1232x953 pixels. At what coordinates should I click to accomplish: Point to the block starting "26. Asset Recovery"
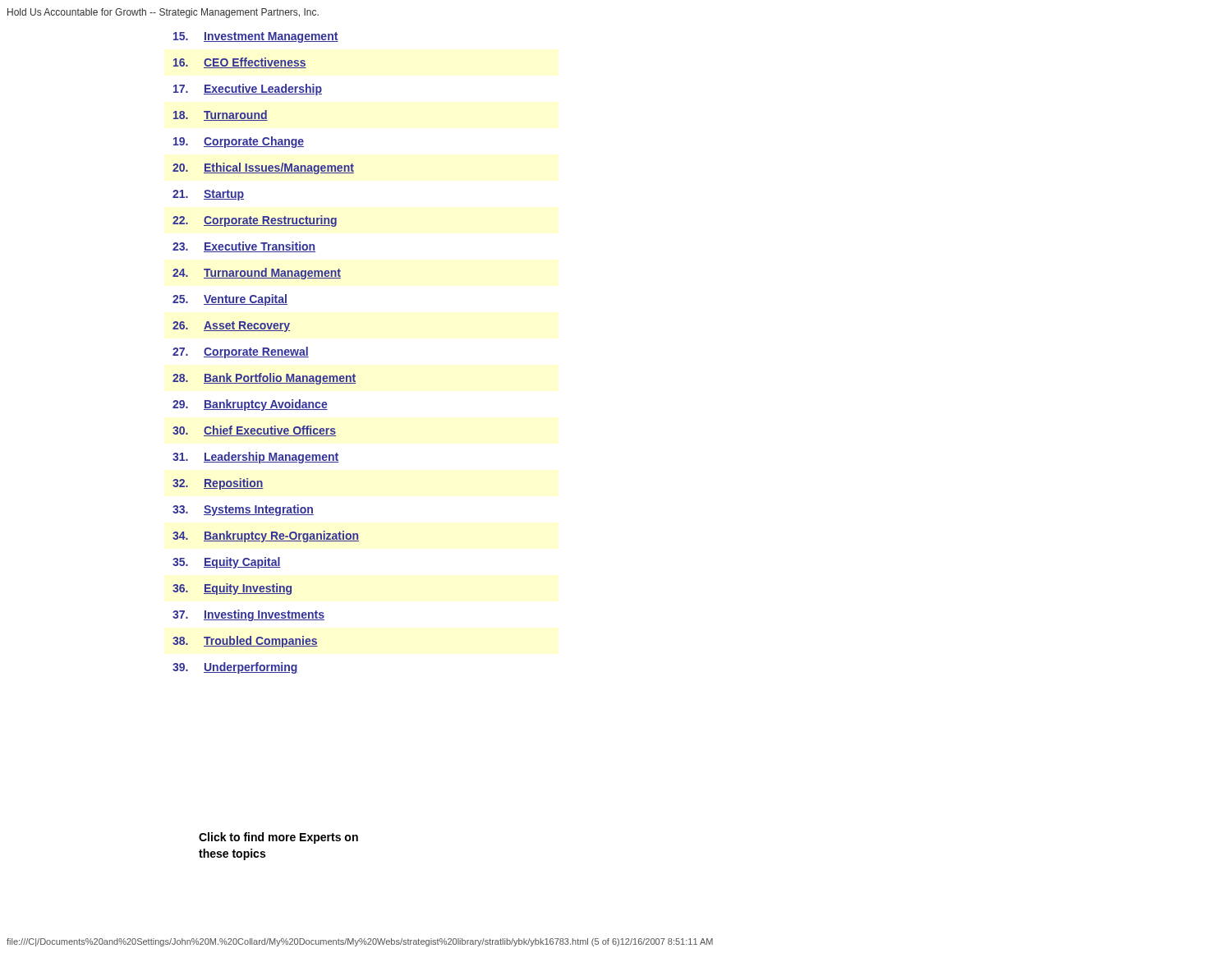[x=231, y=325]
